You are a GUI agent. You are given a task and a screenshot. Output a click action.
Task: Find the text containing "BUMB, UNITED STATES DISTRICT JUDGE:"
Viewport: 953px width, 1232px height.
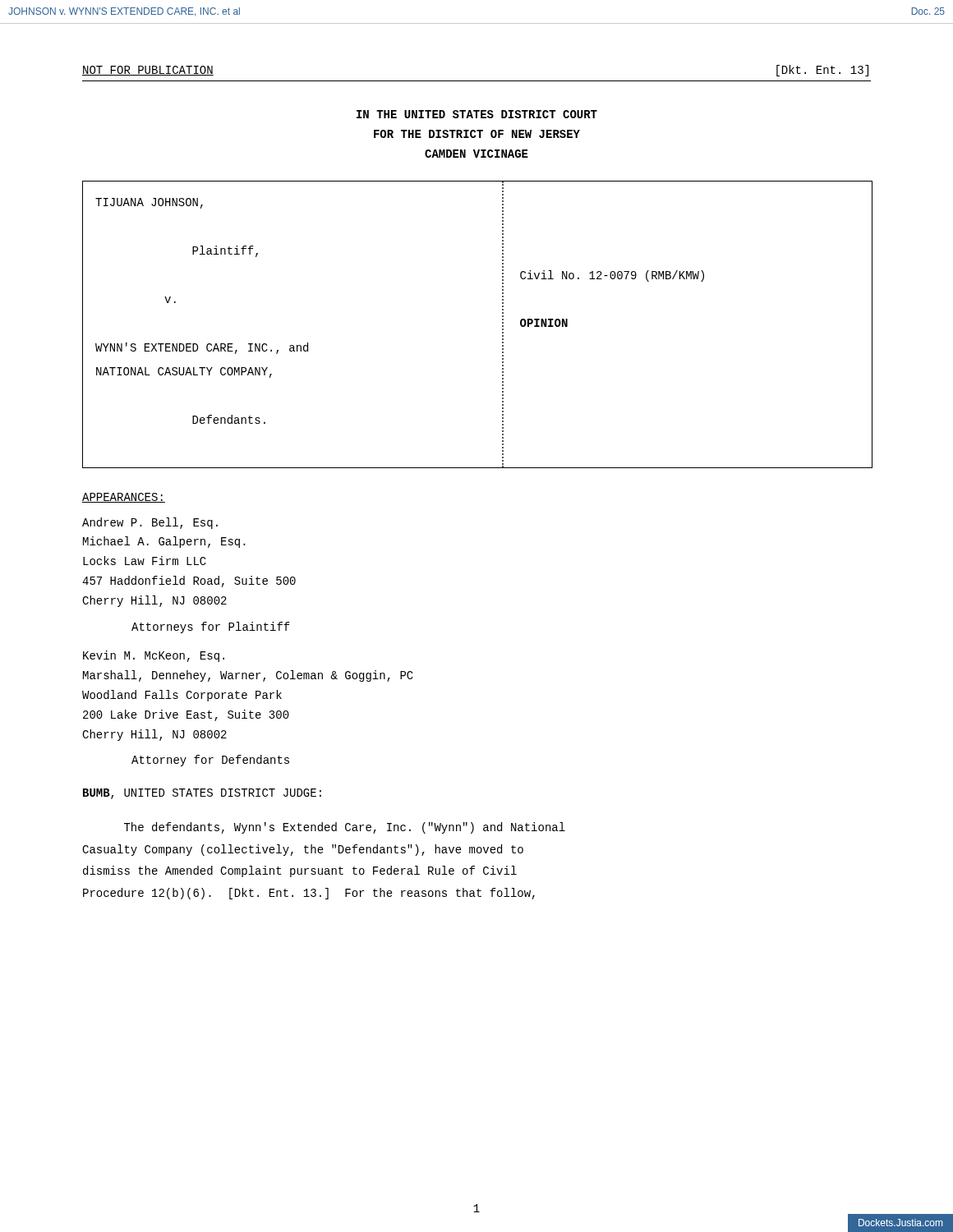tap(203, 794)
